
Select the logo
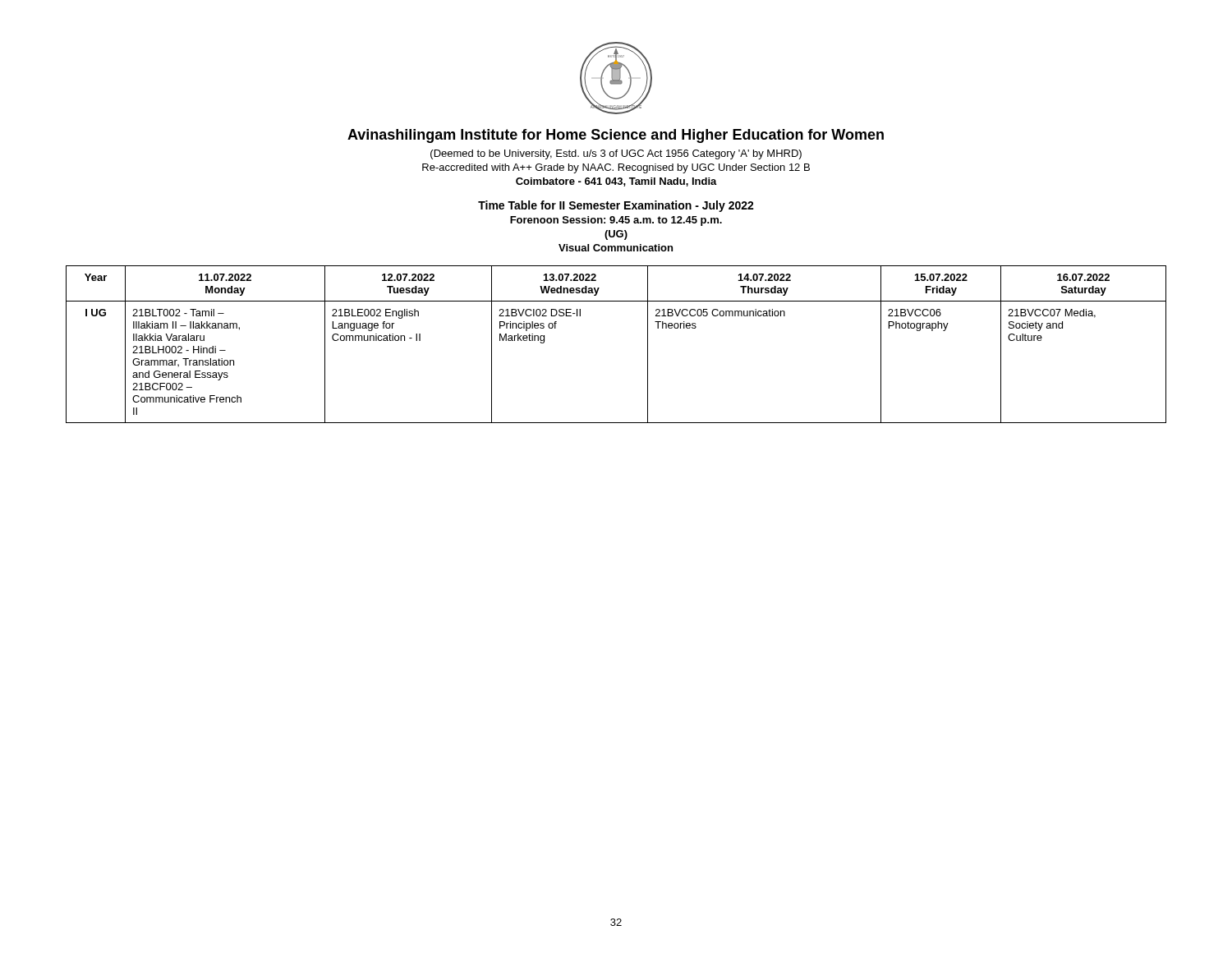click(x=616, y=80)
